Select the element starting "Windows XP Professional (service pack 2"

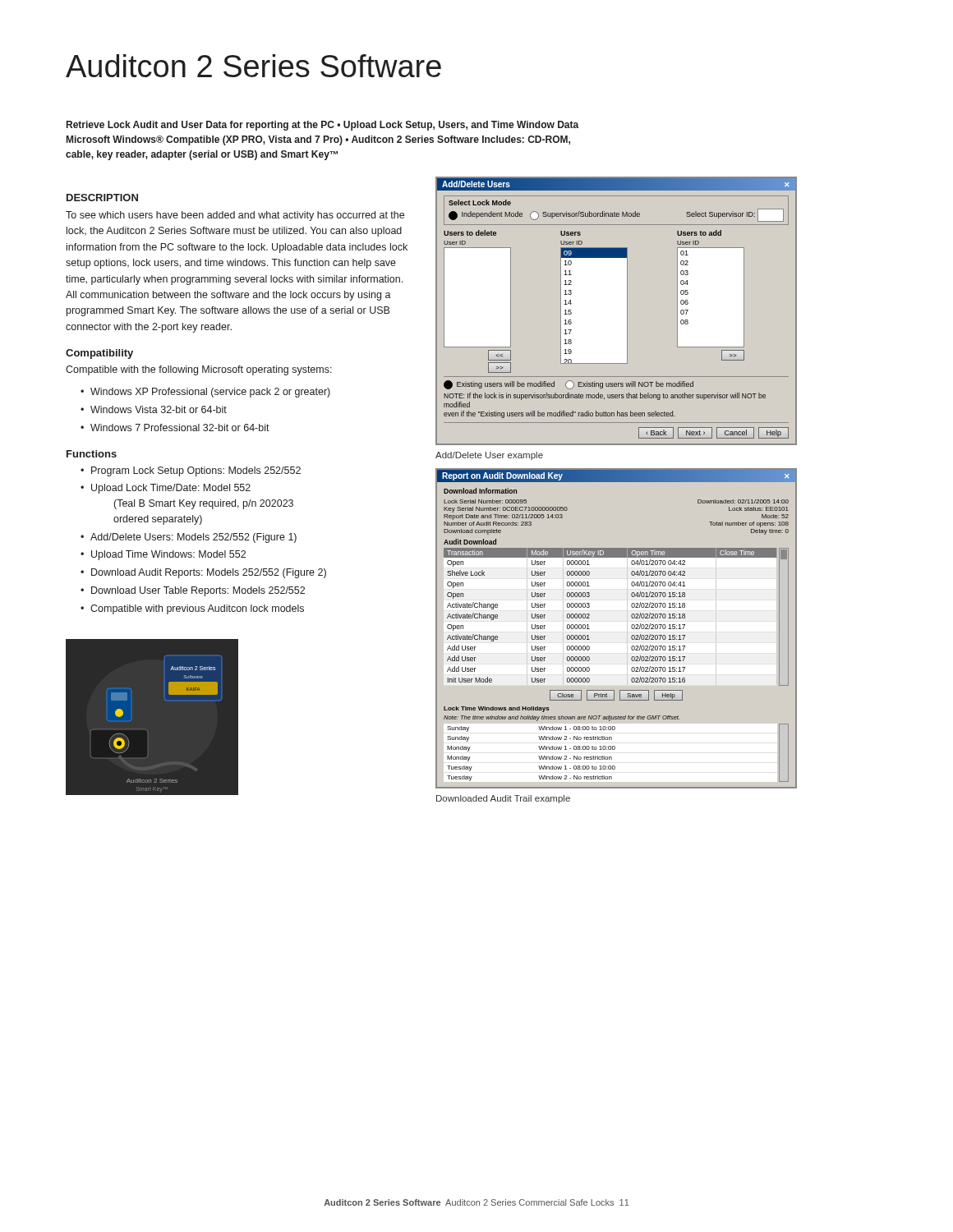210,392
